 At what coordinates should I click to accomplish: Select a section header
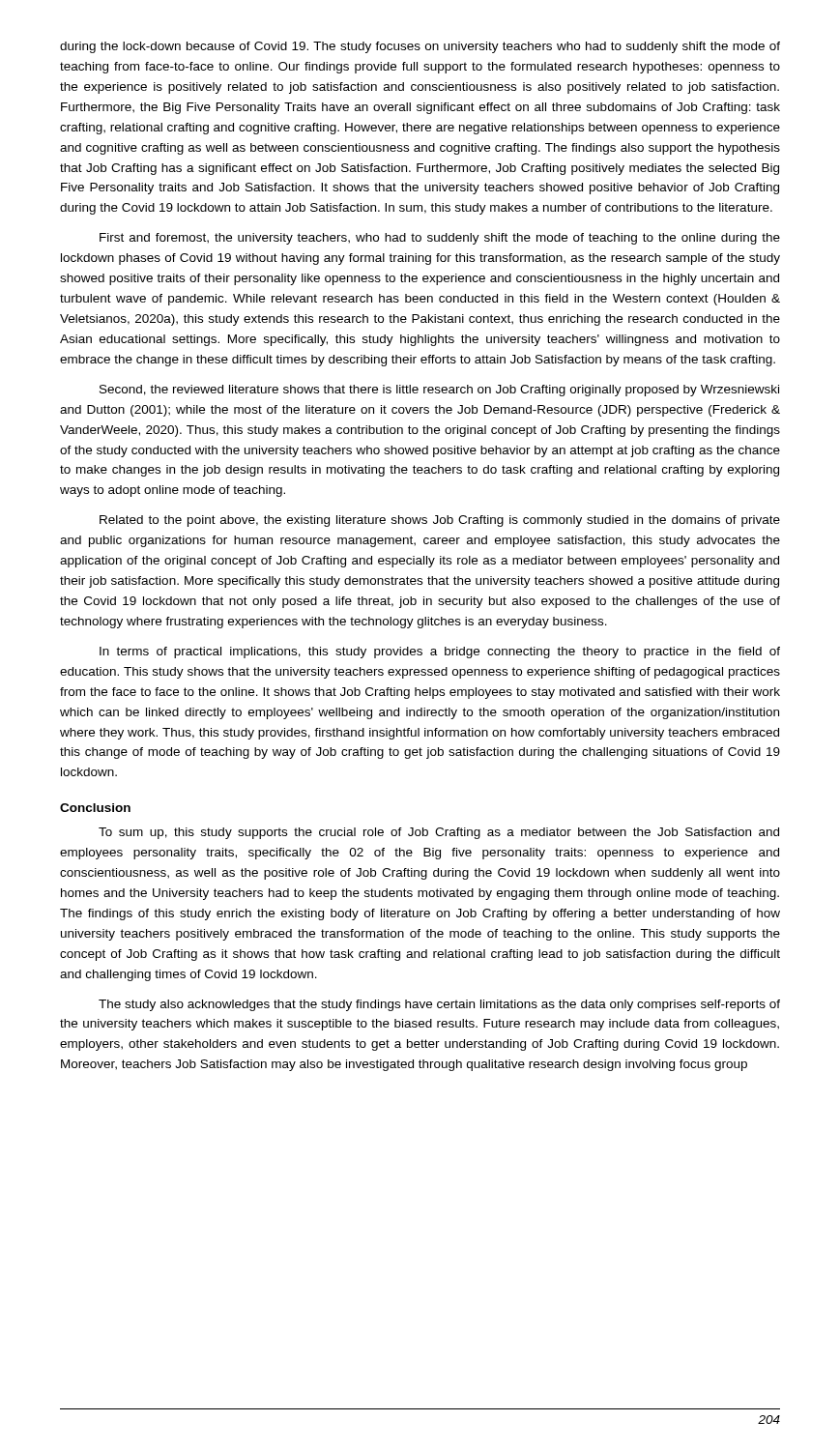95,808
